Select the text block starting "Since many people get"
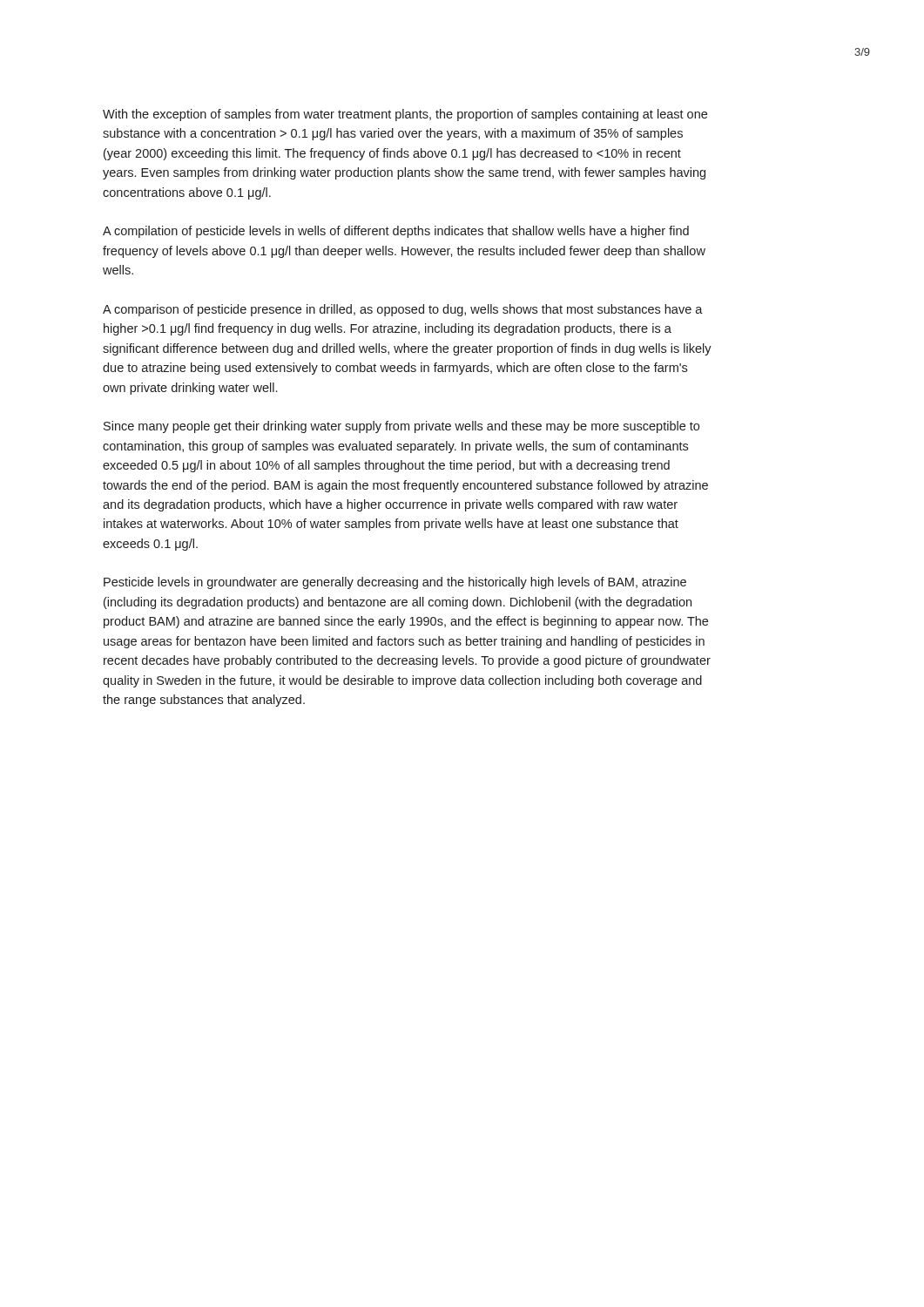 [x=406, y=485]
